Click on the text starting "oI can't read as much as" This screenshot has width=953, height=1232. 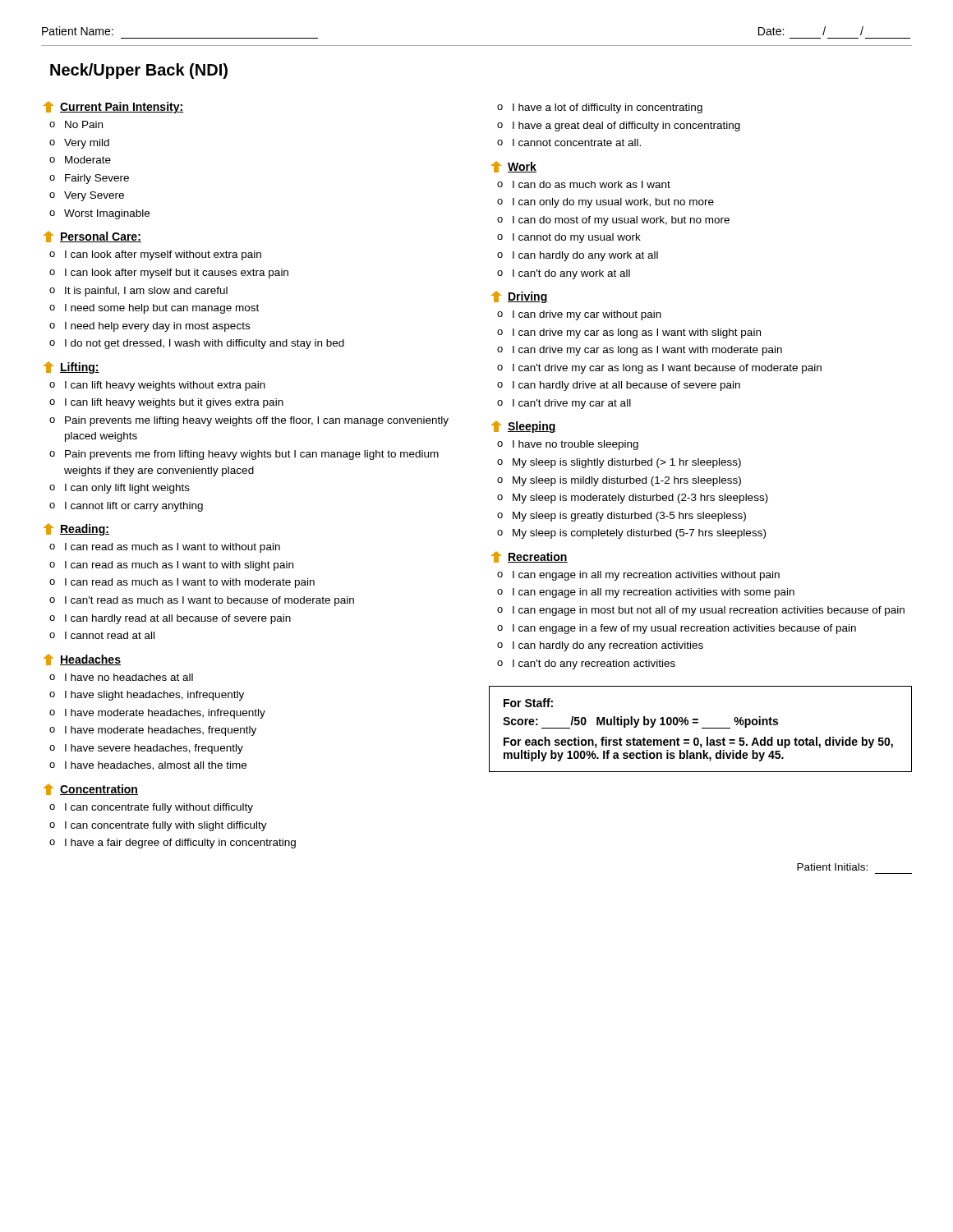(202, 600)
